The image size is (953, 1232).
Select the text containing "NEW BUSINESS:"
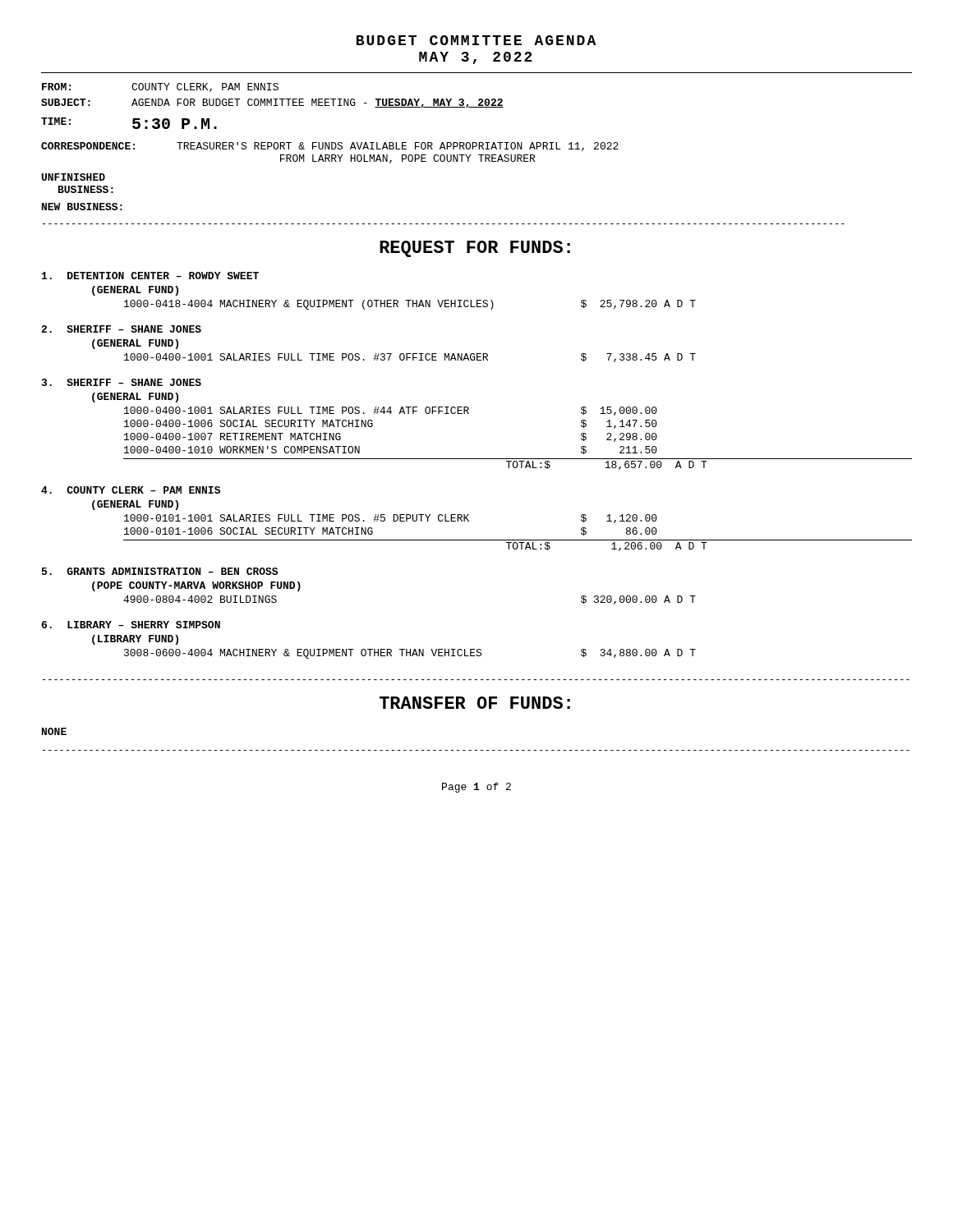(82, 207)
